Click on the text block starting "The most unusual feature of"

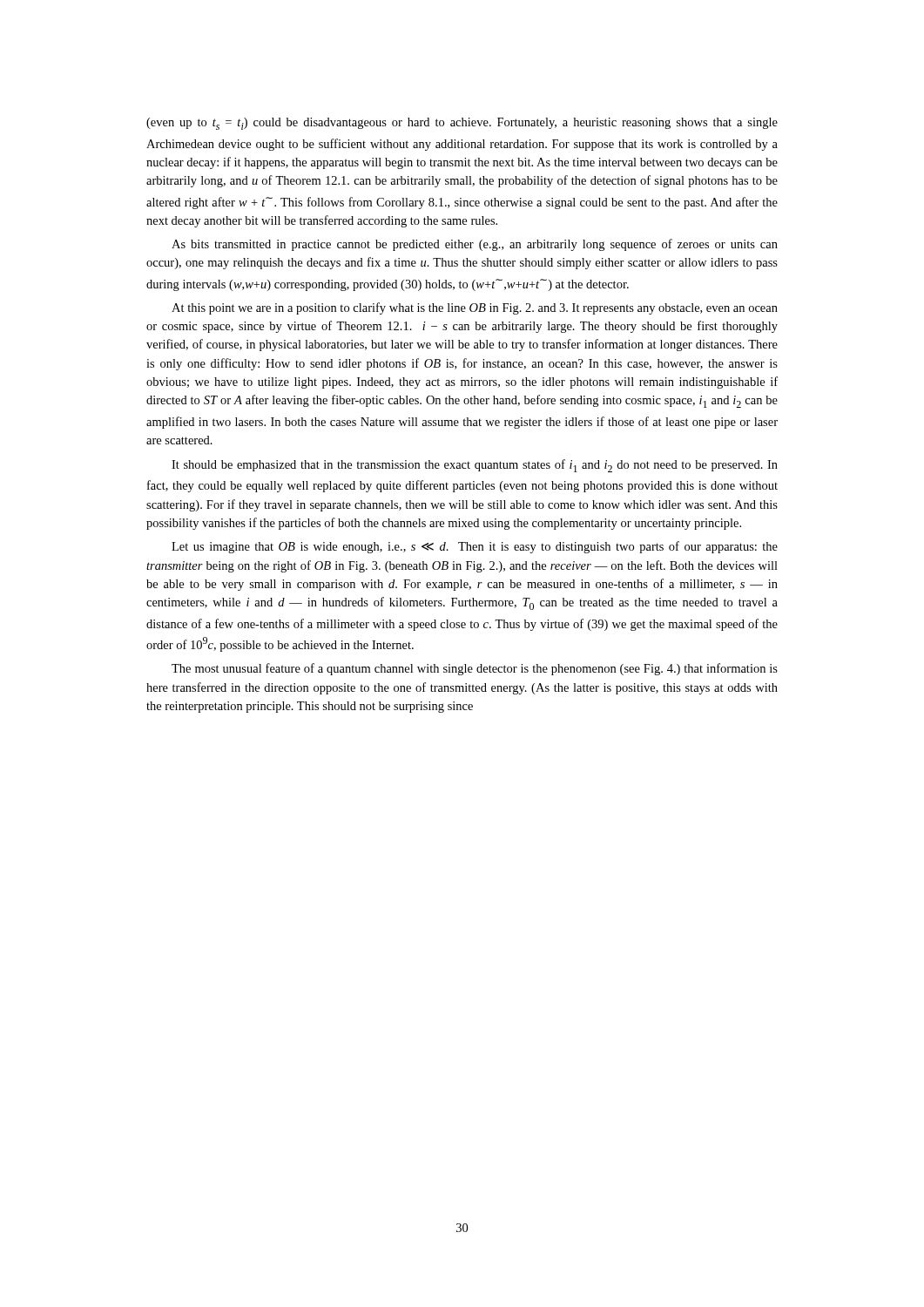462,687
